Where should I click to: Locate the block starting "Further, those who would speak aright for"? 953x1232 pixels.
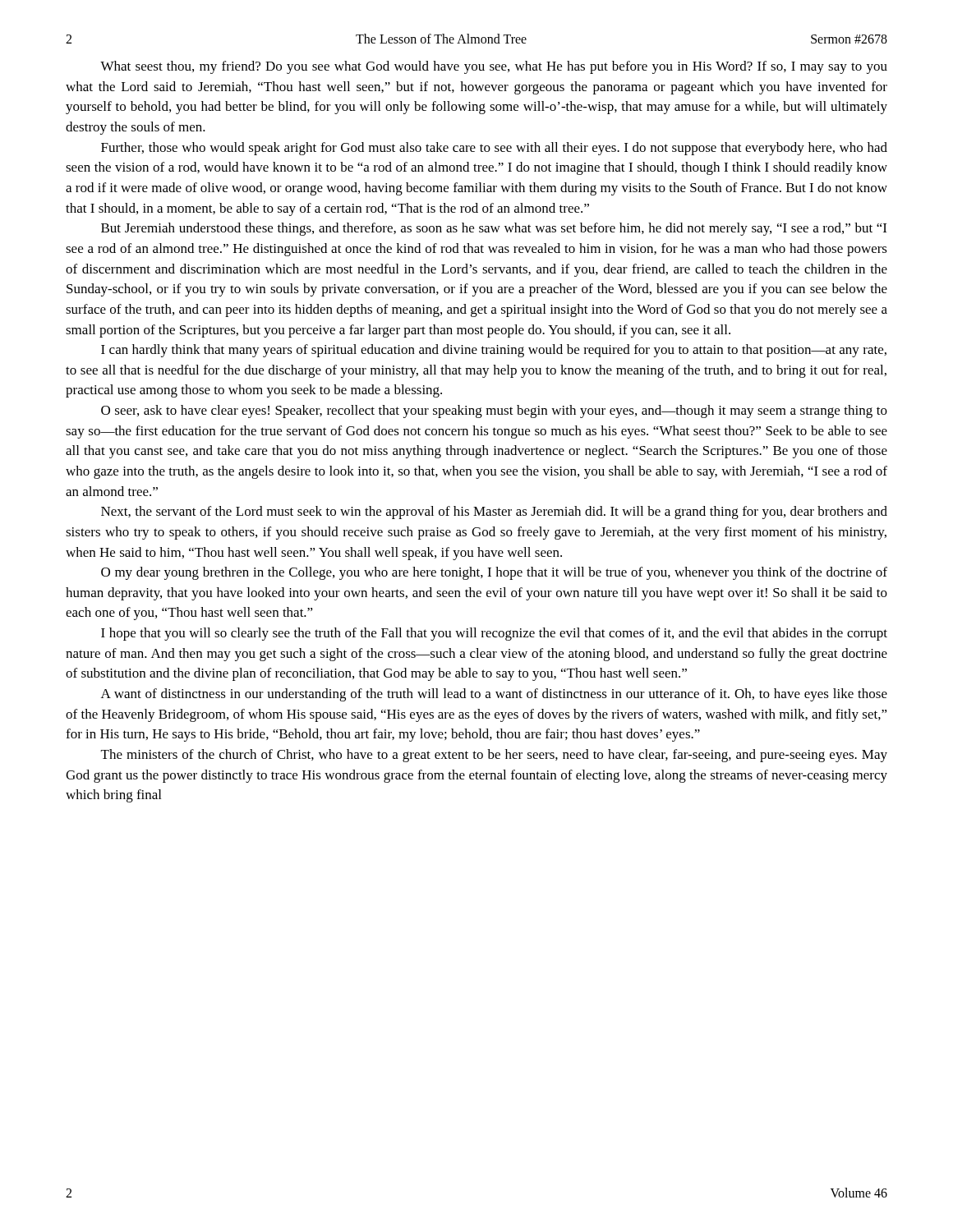pos(476,178)
